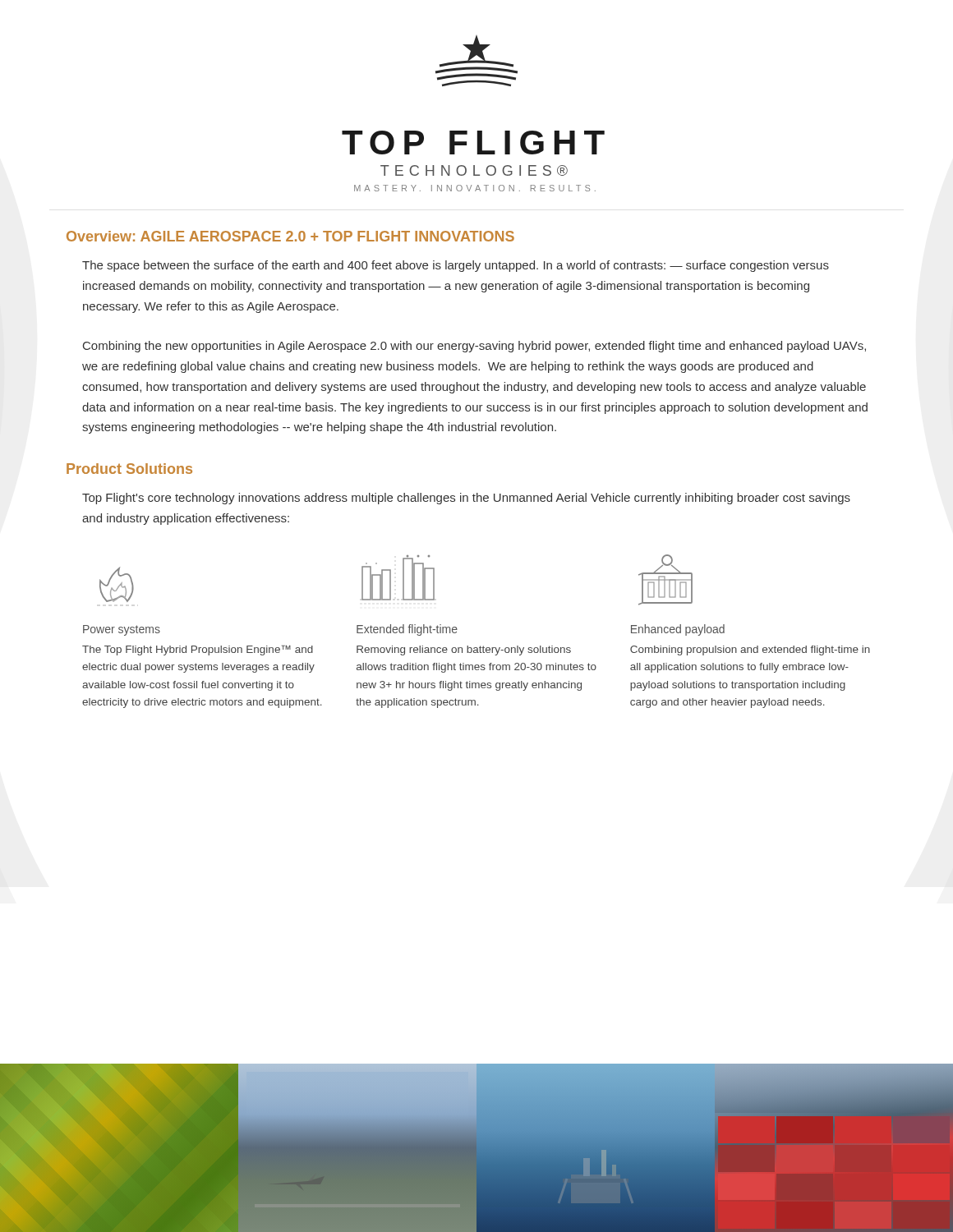This screenshot has height=1232, width=953.
Task: Select the section header containing "Overview: AGILE AEROSPACE 2.0 +"
Action: coord(290,237)
